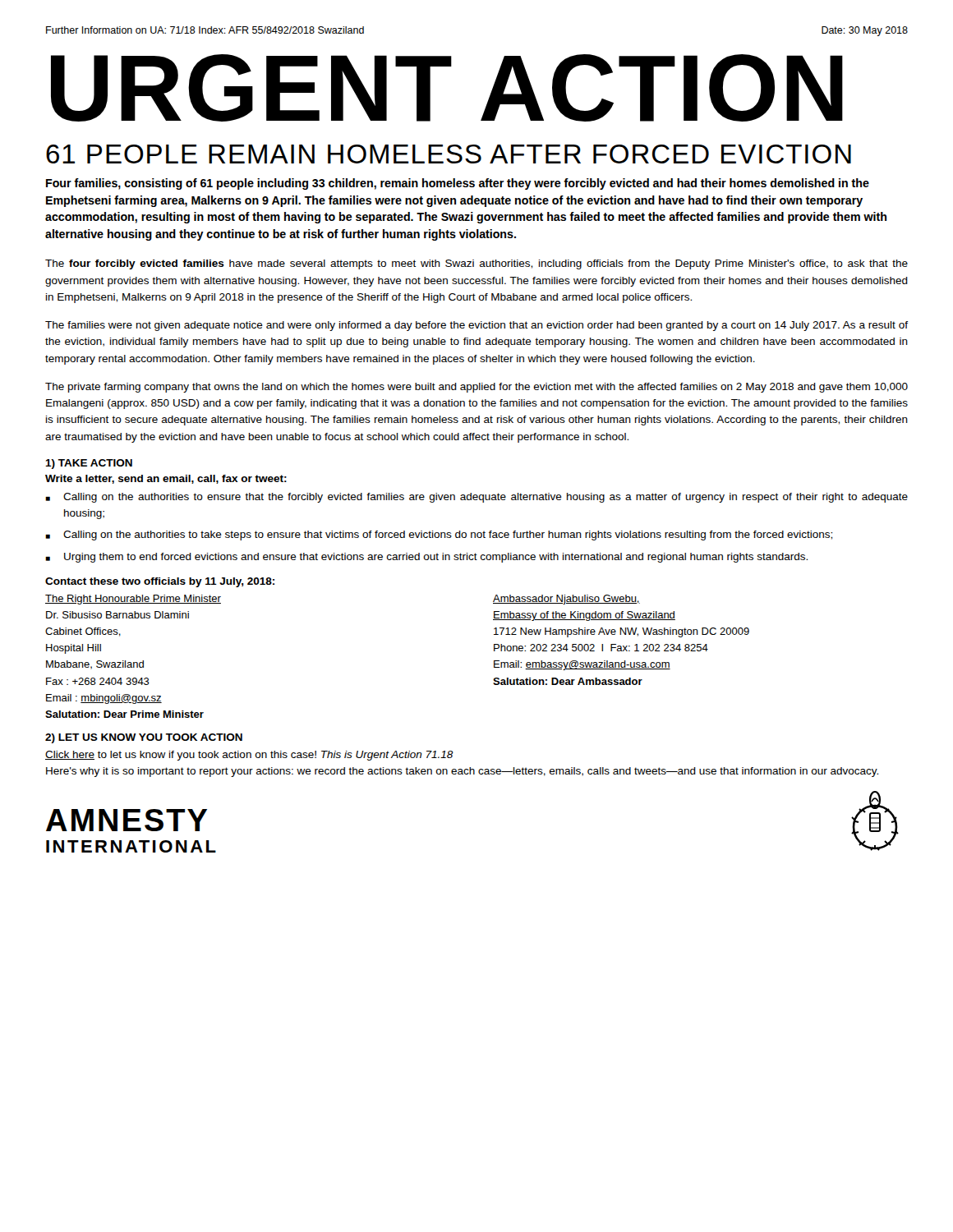The height and width of the screenshot is (1232, 953).
Task: Locate the section header that opens with "61 PEOPLE REMAIN"
Action: pyautogui.click(x=476, y=154)
